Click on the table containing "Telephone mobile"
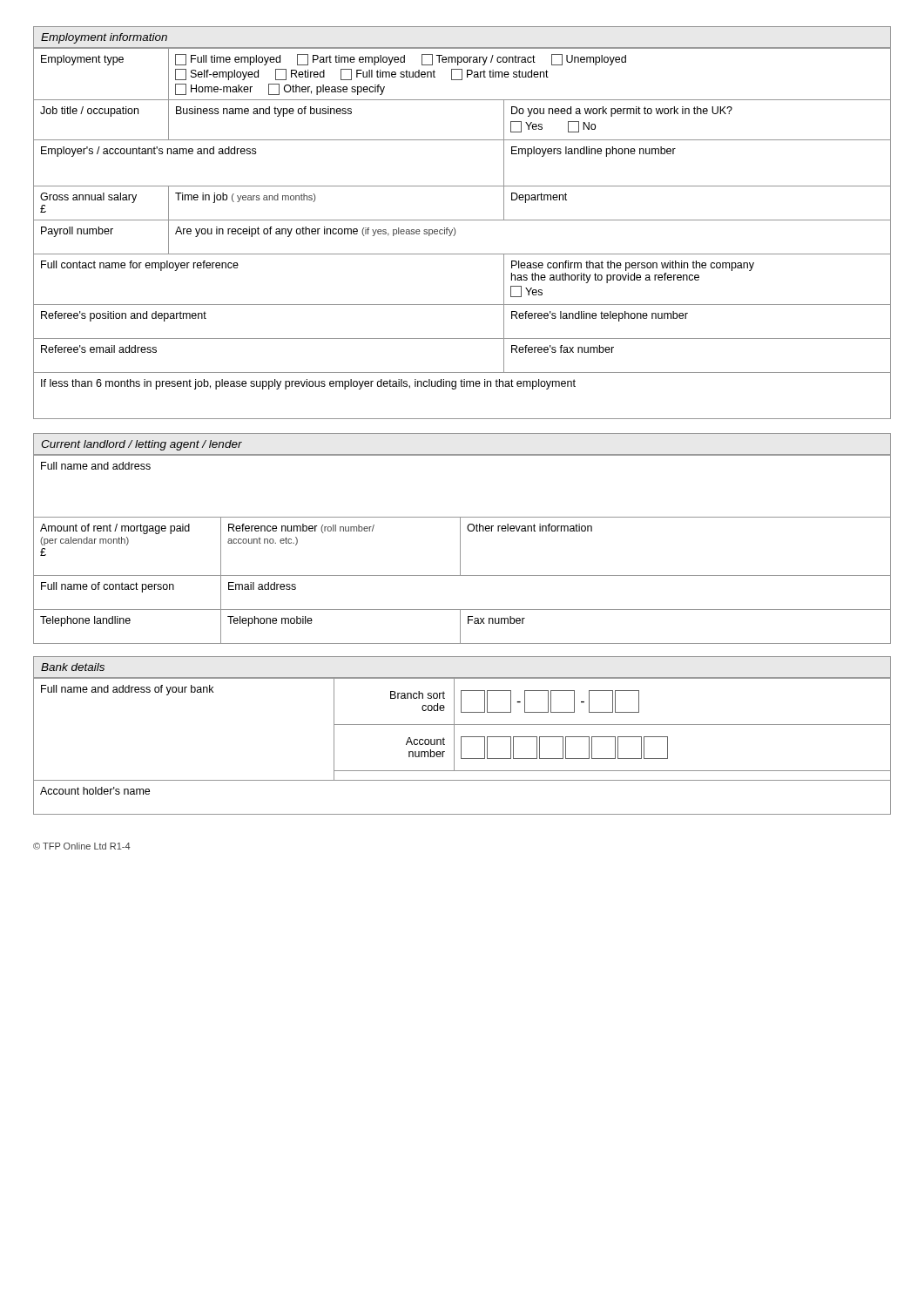 [462, 549]
